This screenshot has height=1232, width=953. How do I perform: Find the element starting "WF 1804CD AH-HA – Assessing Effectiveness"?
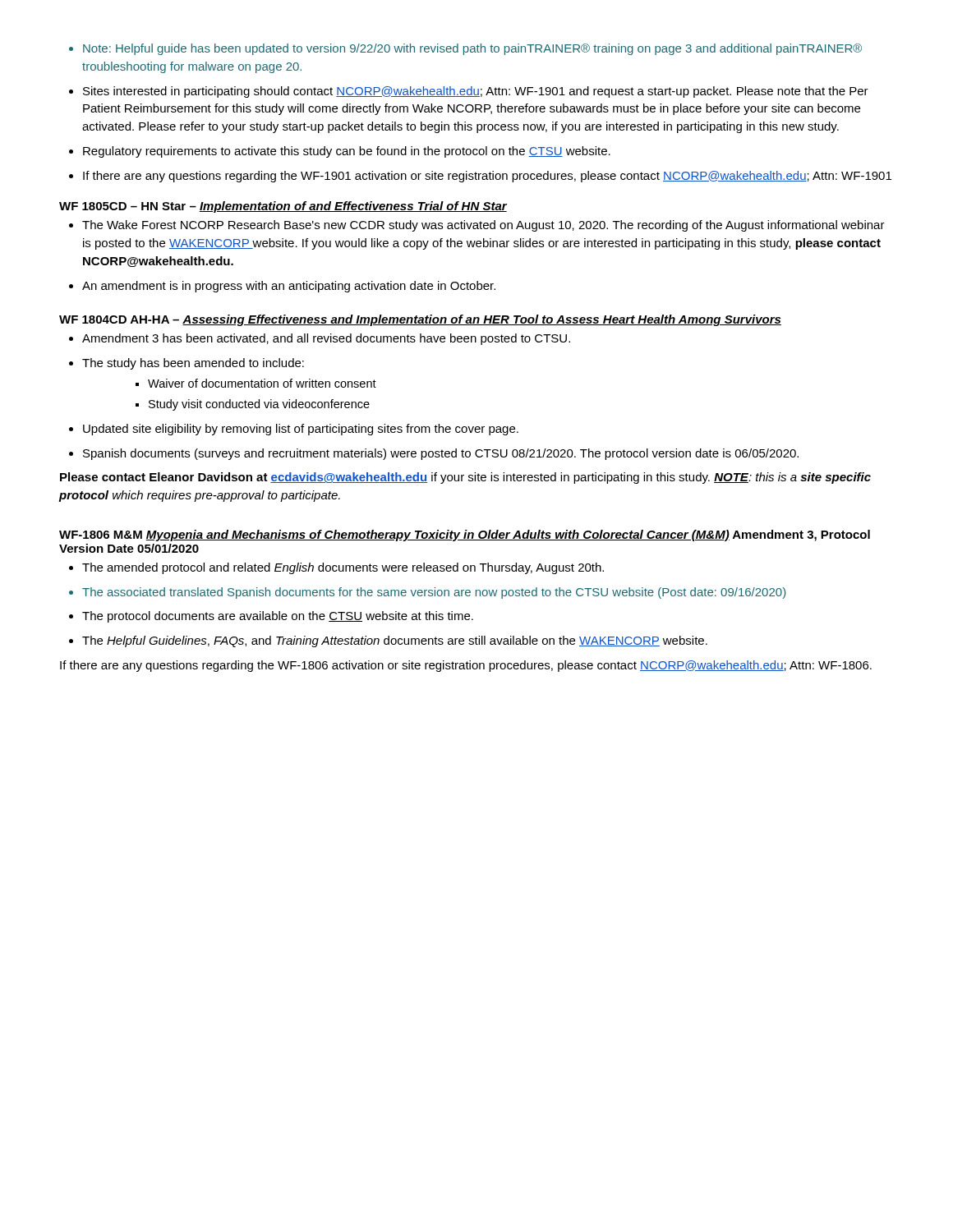pyautogui.click(x=420, y=319)
